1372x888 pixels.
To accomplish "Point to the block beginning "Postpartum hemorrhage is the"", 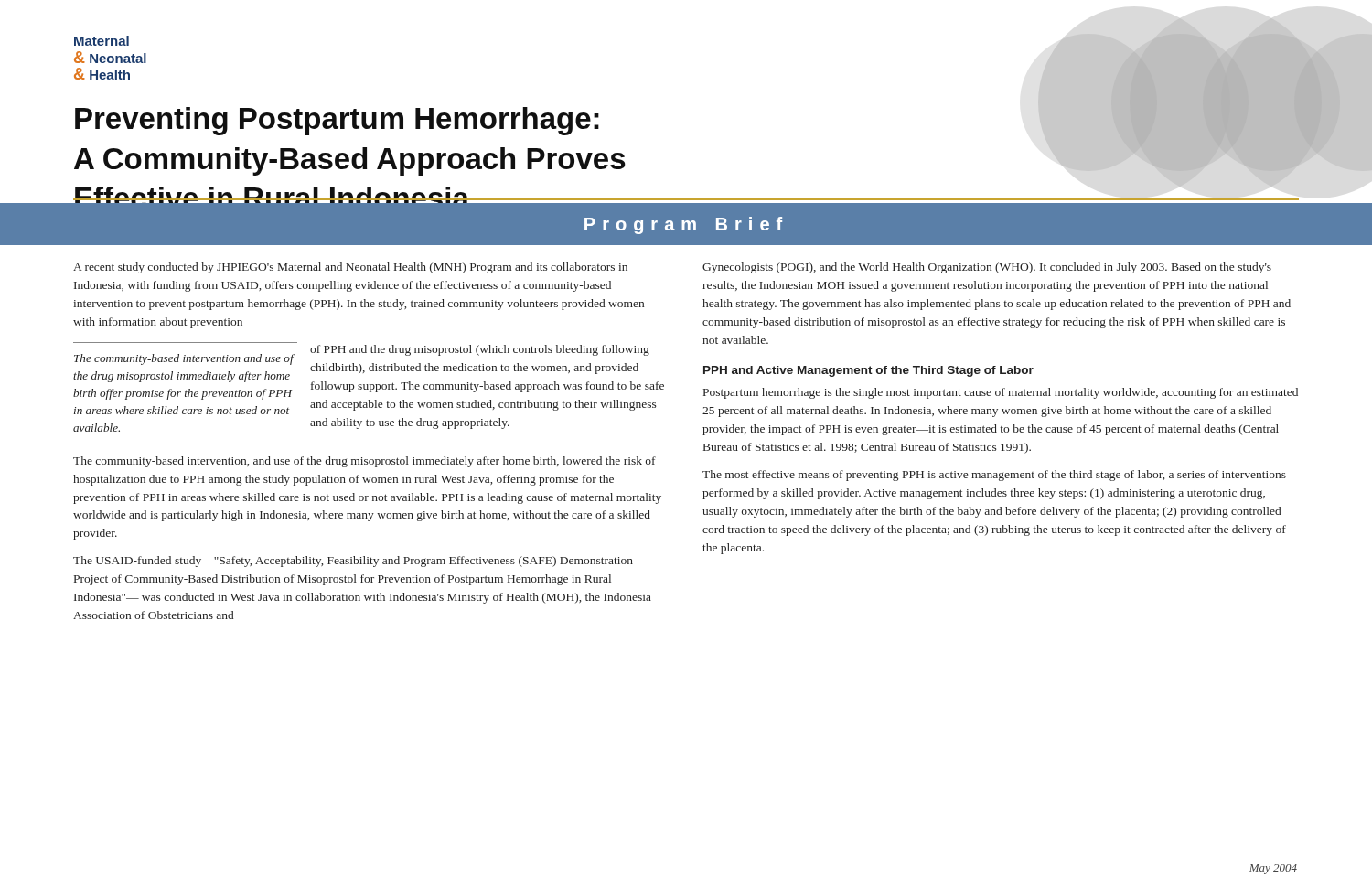I will pos(1001,420).
